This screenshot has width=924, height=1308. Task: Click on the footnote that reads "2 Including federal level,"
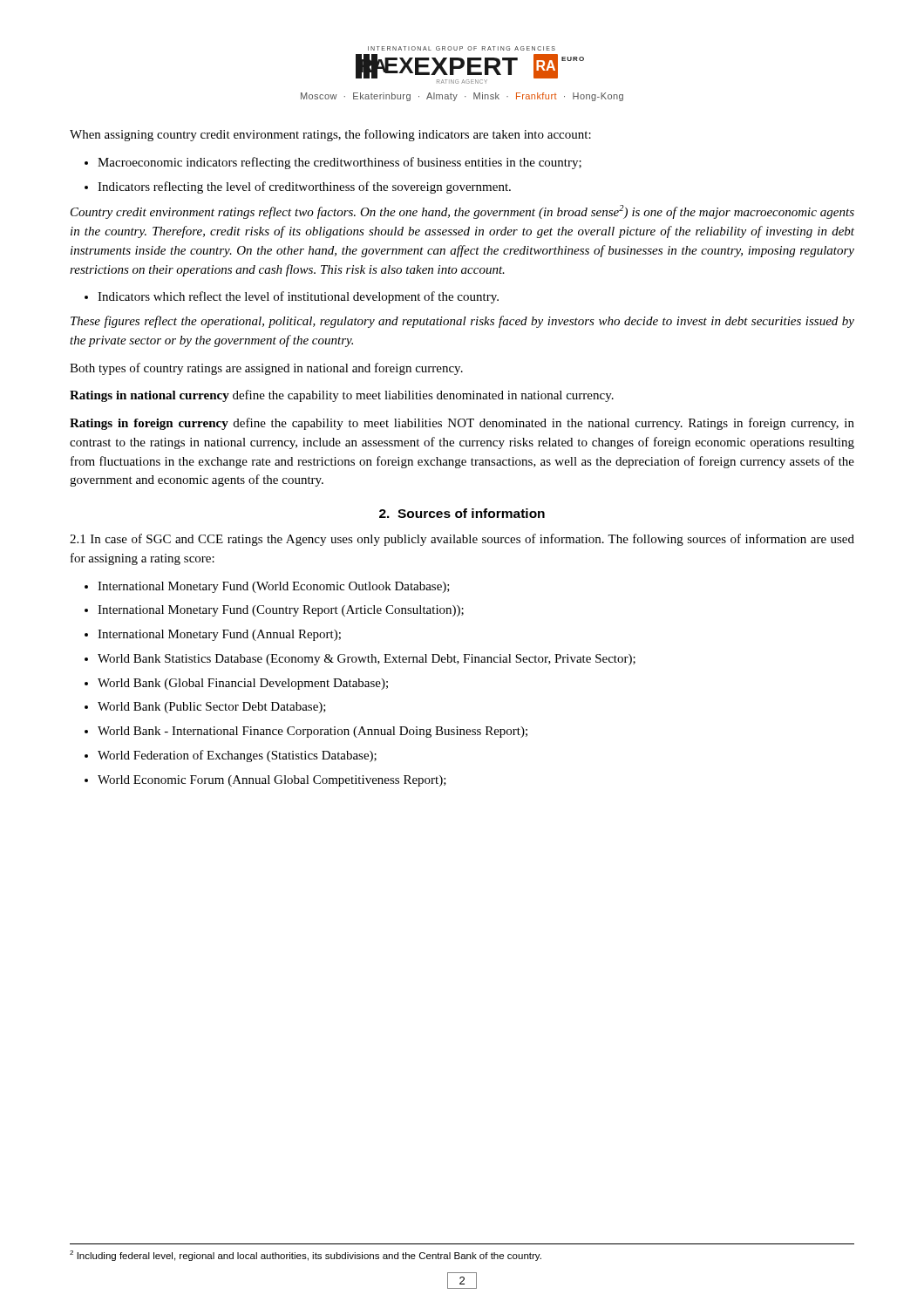(x=306, y=1255)
